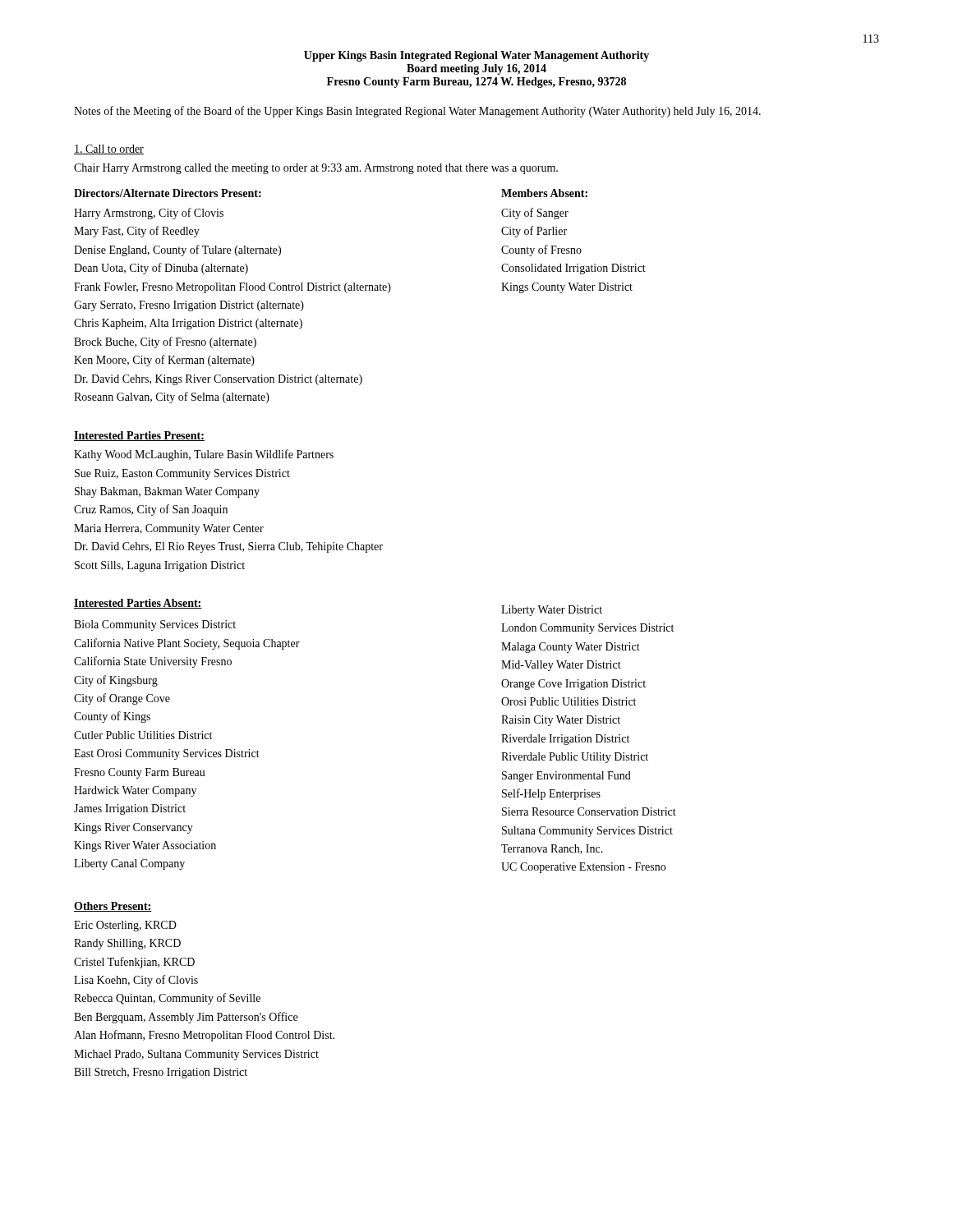This screenshot has height=1232, width=953.
Task: Where is the passage that starts "Biola Community Services District California Native"?
Action: 162,625
